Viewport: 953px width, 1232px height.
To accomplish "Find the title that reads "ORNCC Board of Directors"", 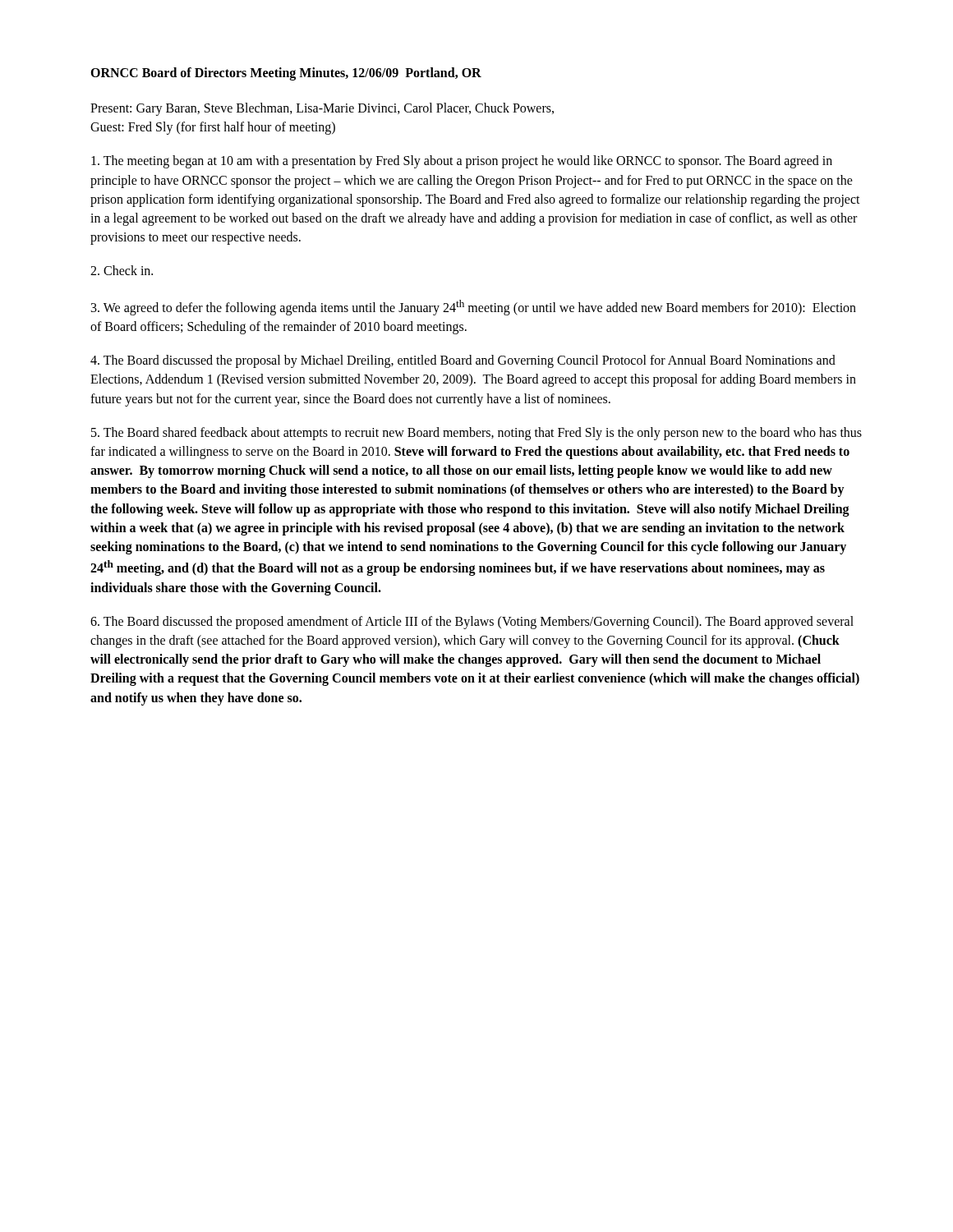I will coord(286,73).
